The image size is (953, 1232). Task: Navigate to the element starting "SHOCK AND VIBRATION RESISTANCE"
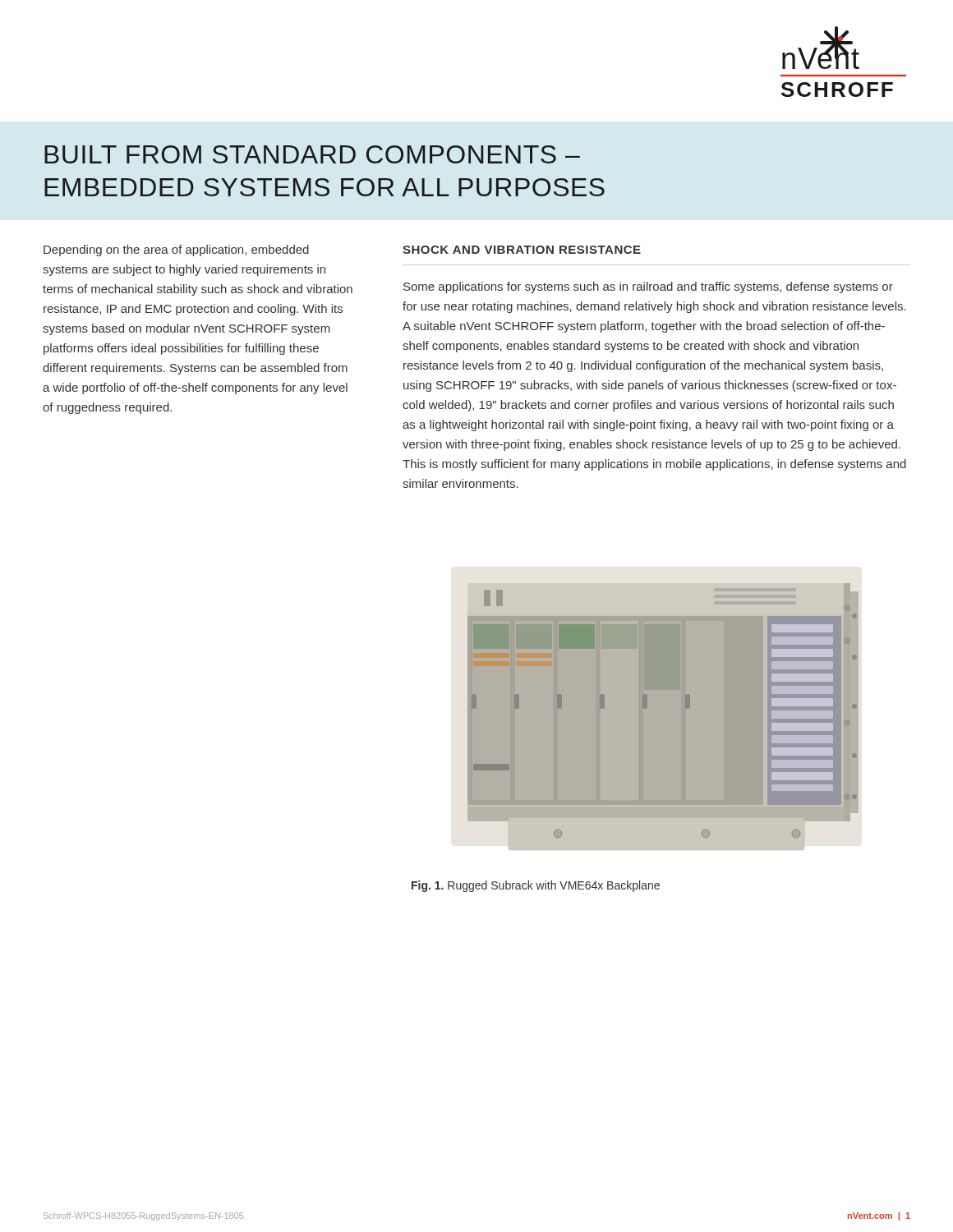(656, 253)
